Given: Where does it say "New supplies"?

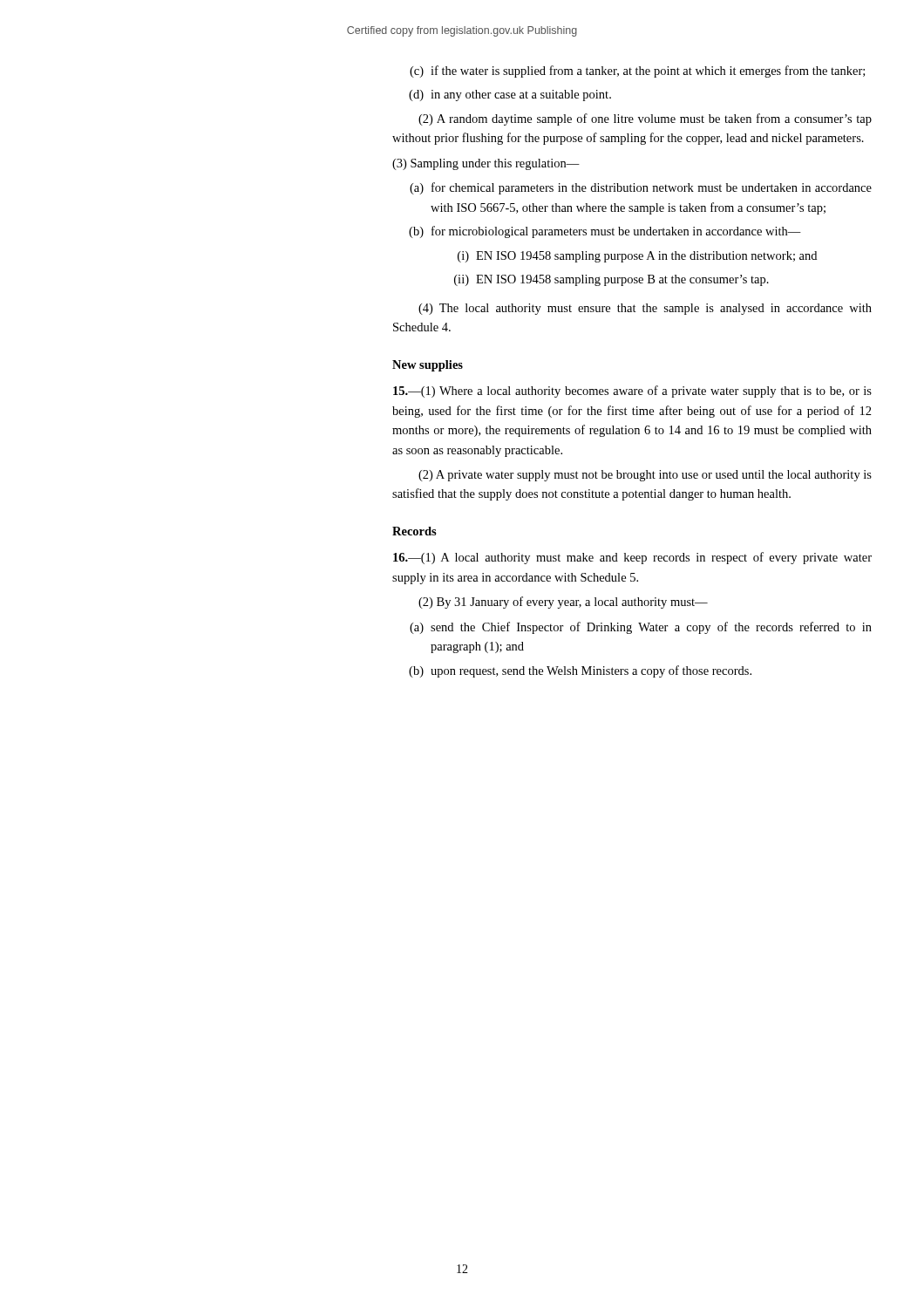Looking at the screenshot, I should pos(428,364).
